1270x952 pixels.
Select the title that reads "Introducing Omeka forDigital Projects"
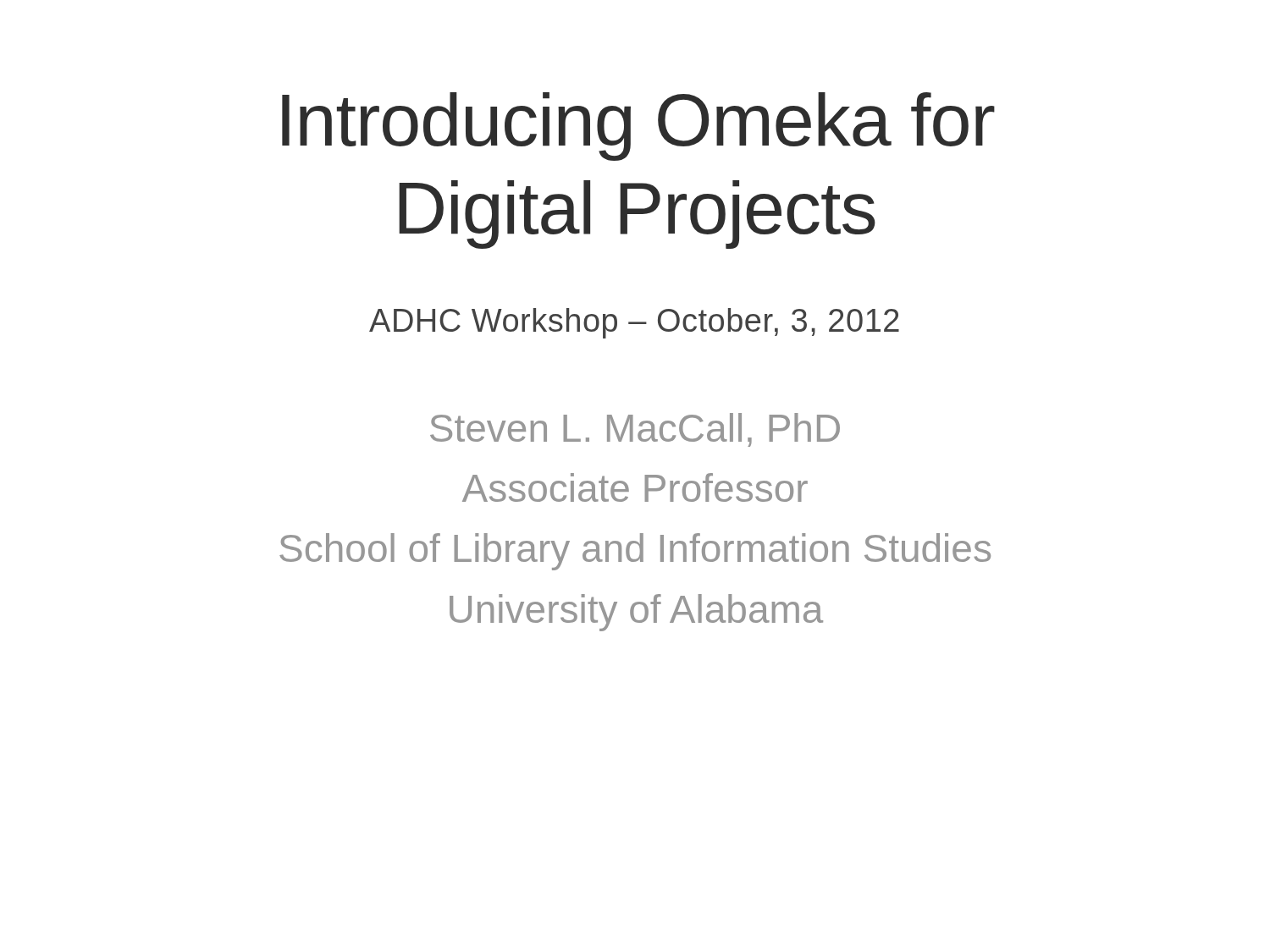[635, 164]
